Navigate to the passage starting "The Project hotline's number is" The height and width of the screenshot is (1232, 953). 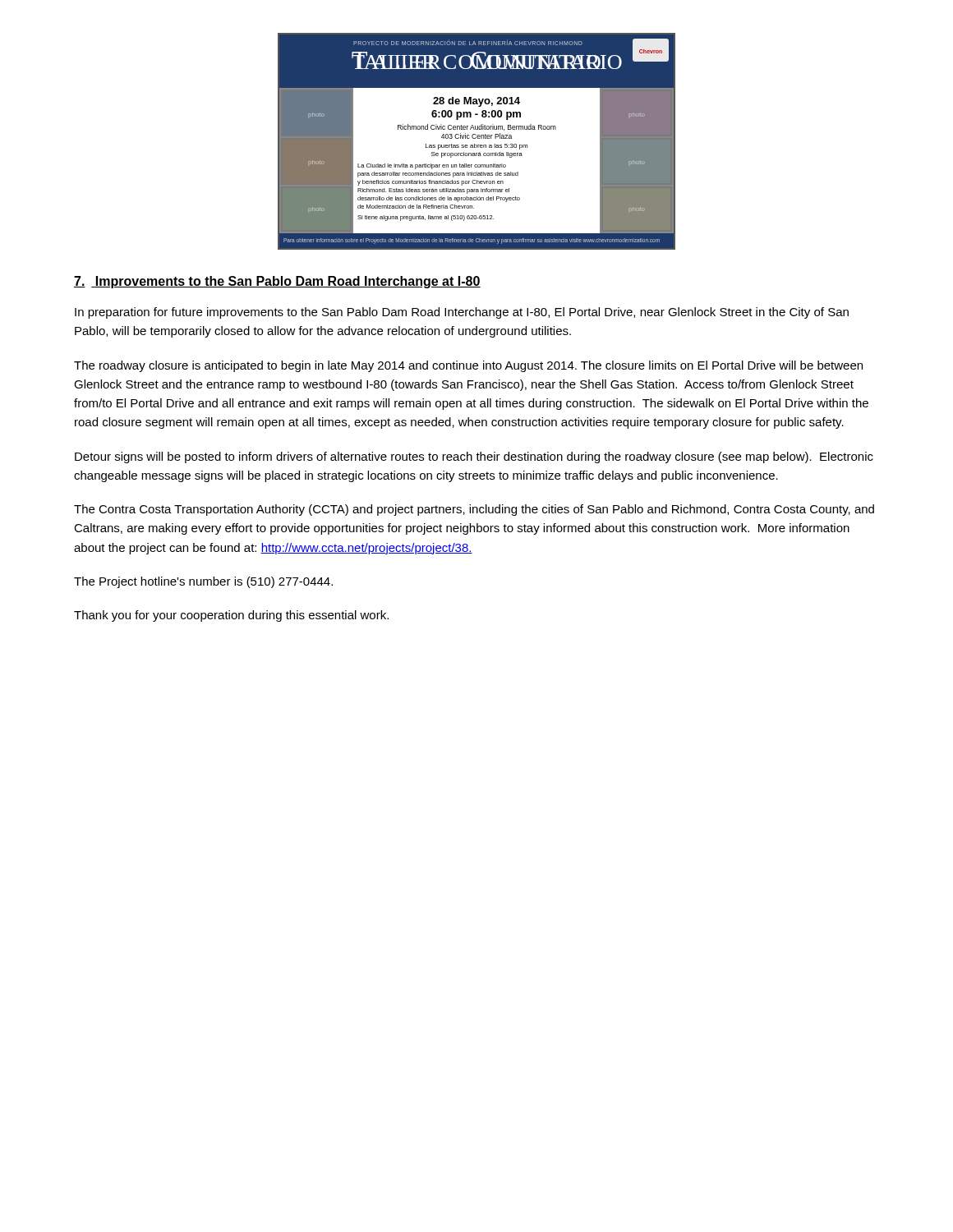[204, 581]
